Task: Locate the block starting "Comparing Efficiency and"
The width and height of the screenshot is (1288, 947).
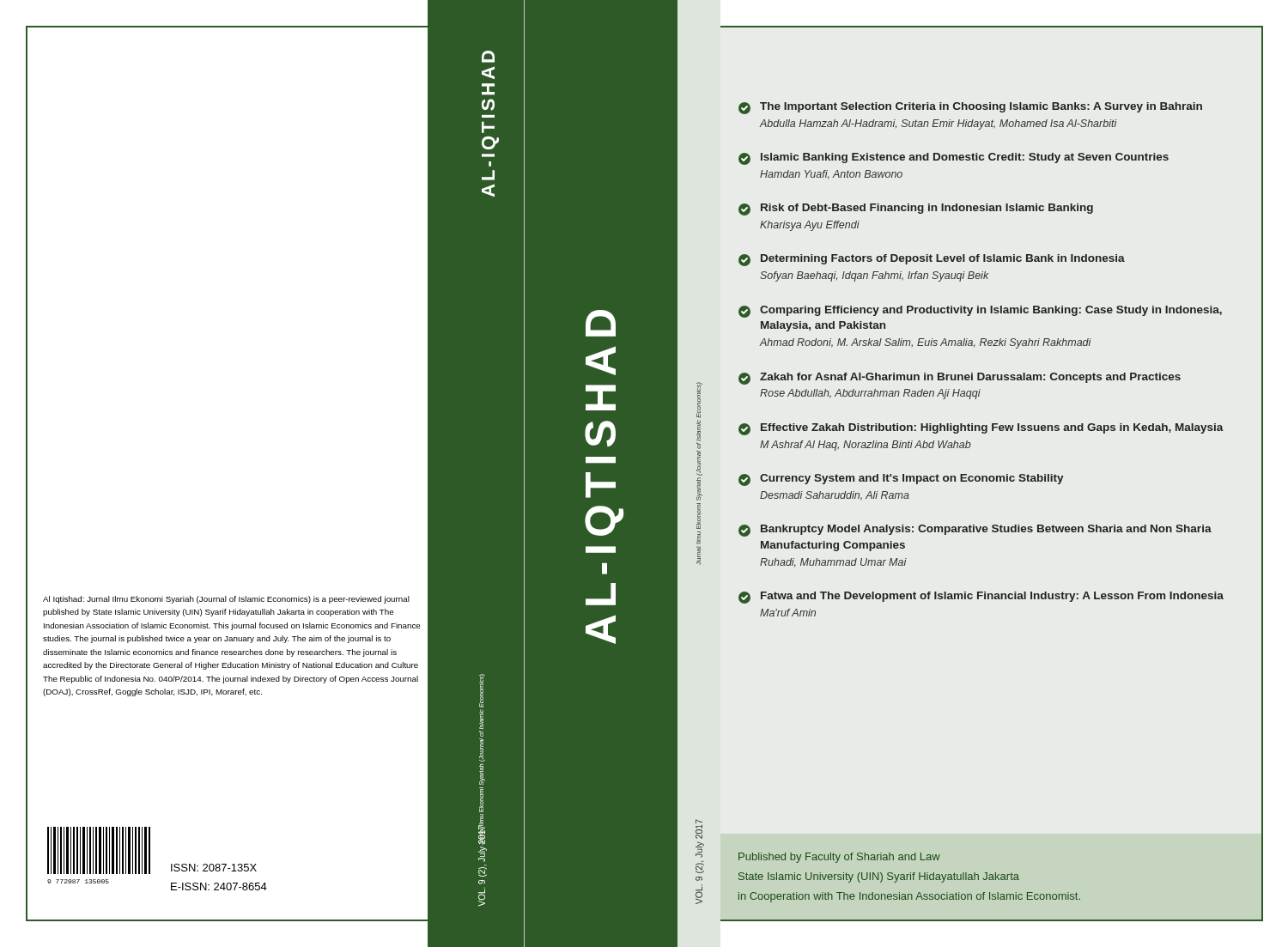Action: 980,312
